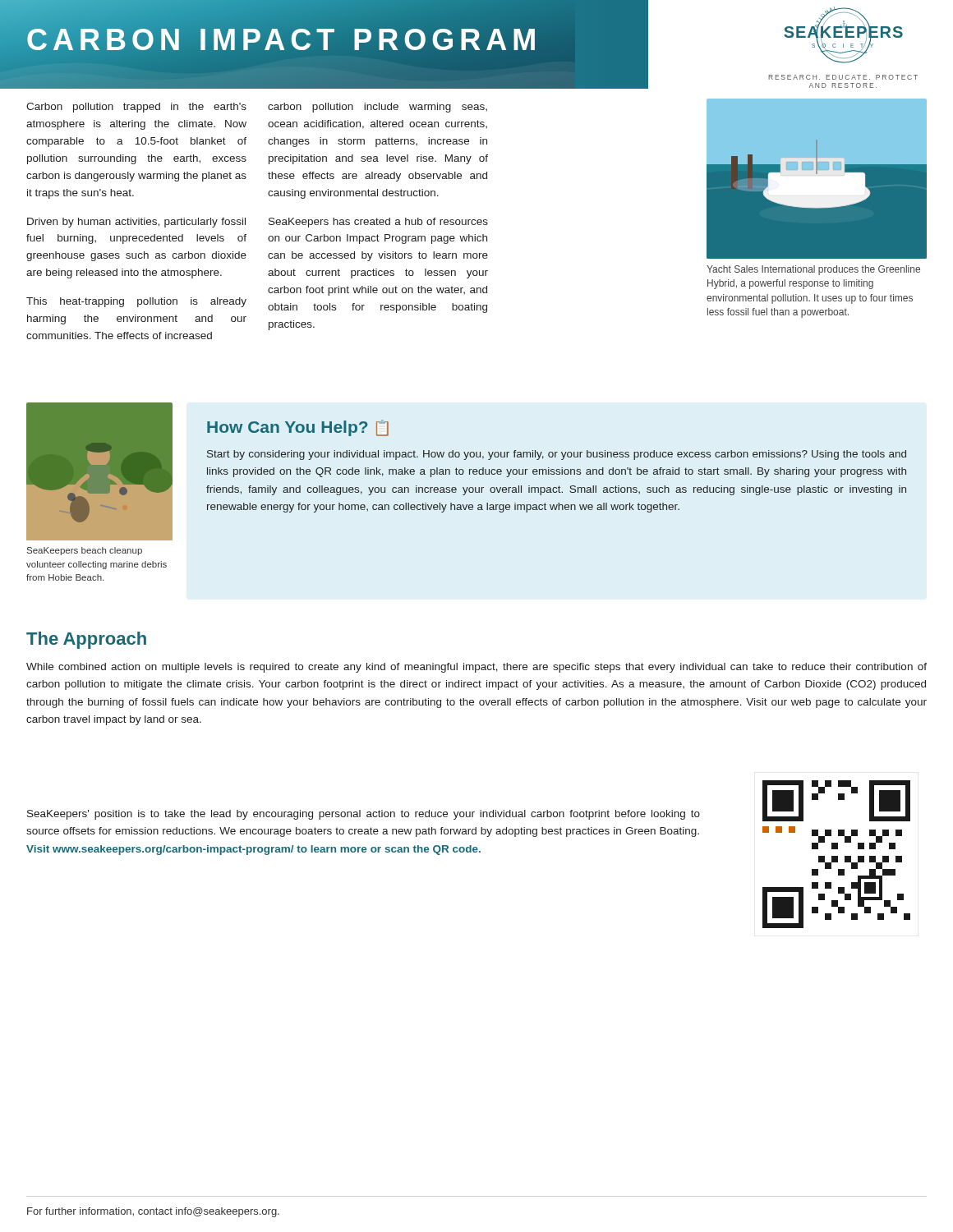
Task: Locate the logo
Action: tap(844, 48)
